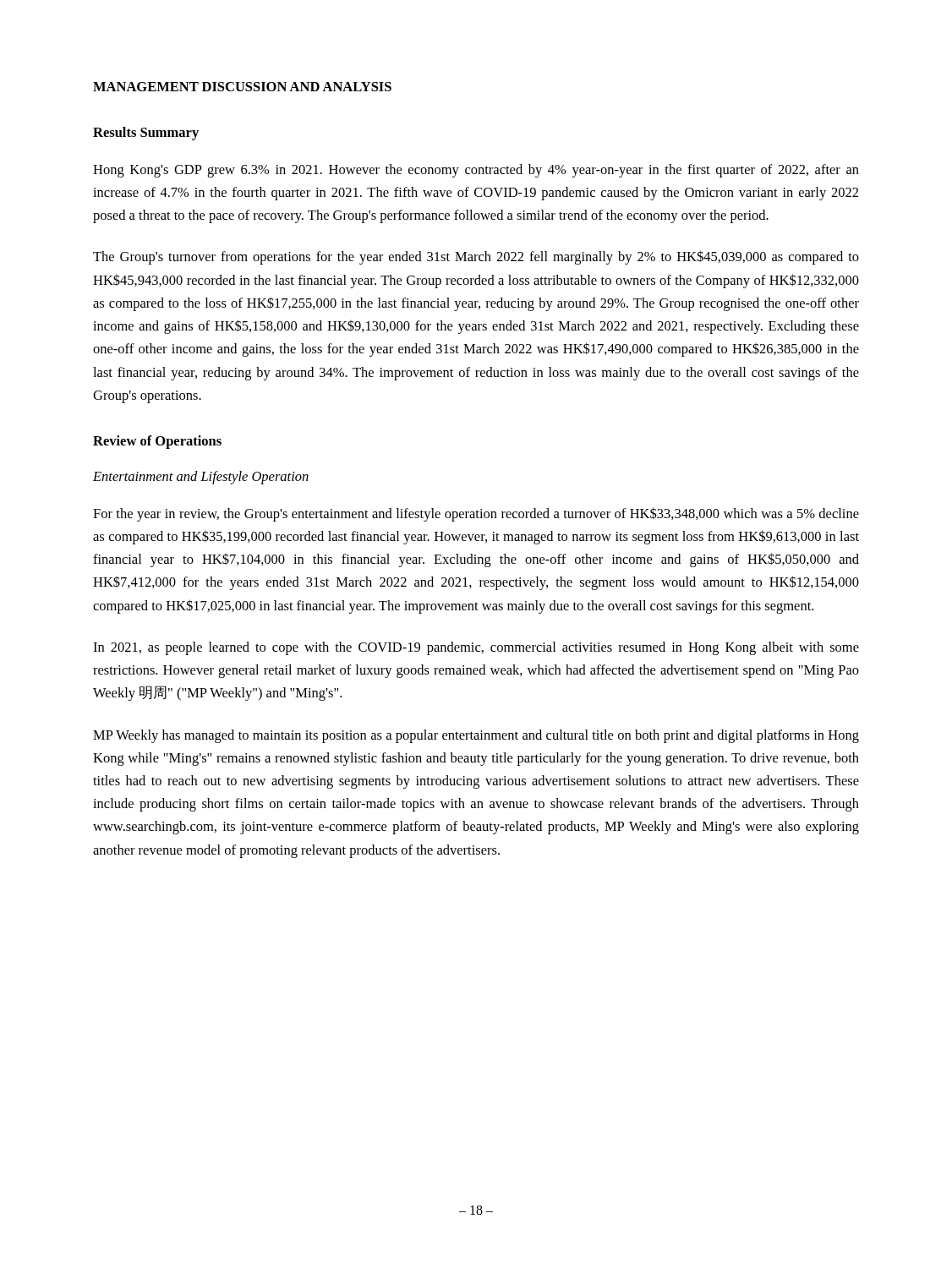
Task: Click on the section header that says "Entertainment and Lifestyle Operation"
Action: [201, 477]
